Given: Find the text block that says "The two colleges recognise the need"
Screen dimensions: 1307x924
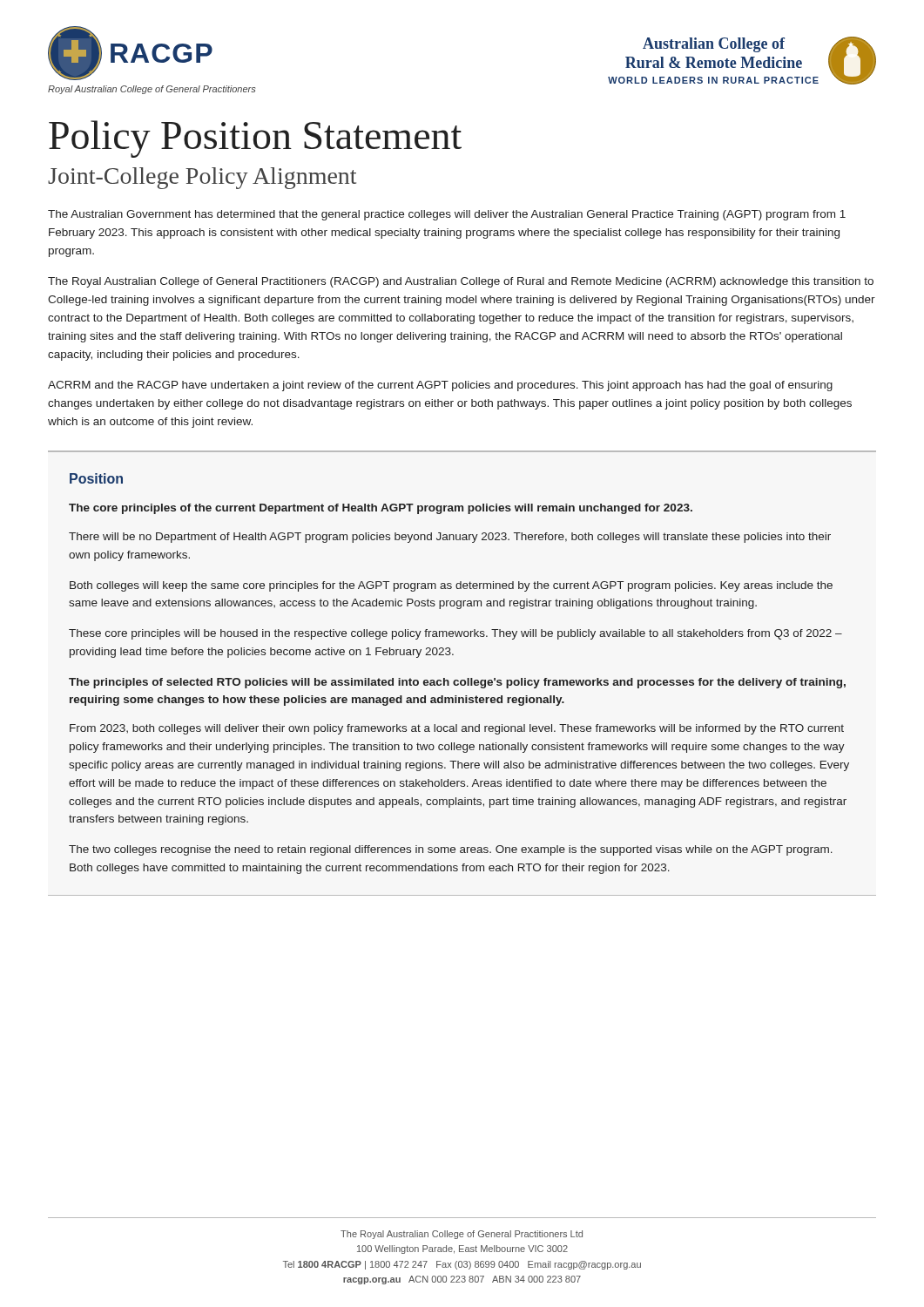Looking at the screenshot, I should point(462,859).
